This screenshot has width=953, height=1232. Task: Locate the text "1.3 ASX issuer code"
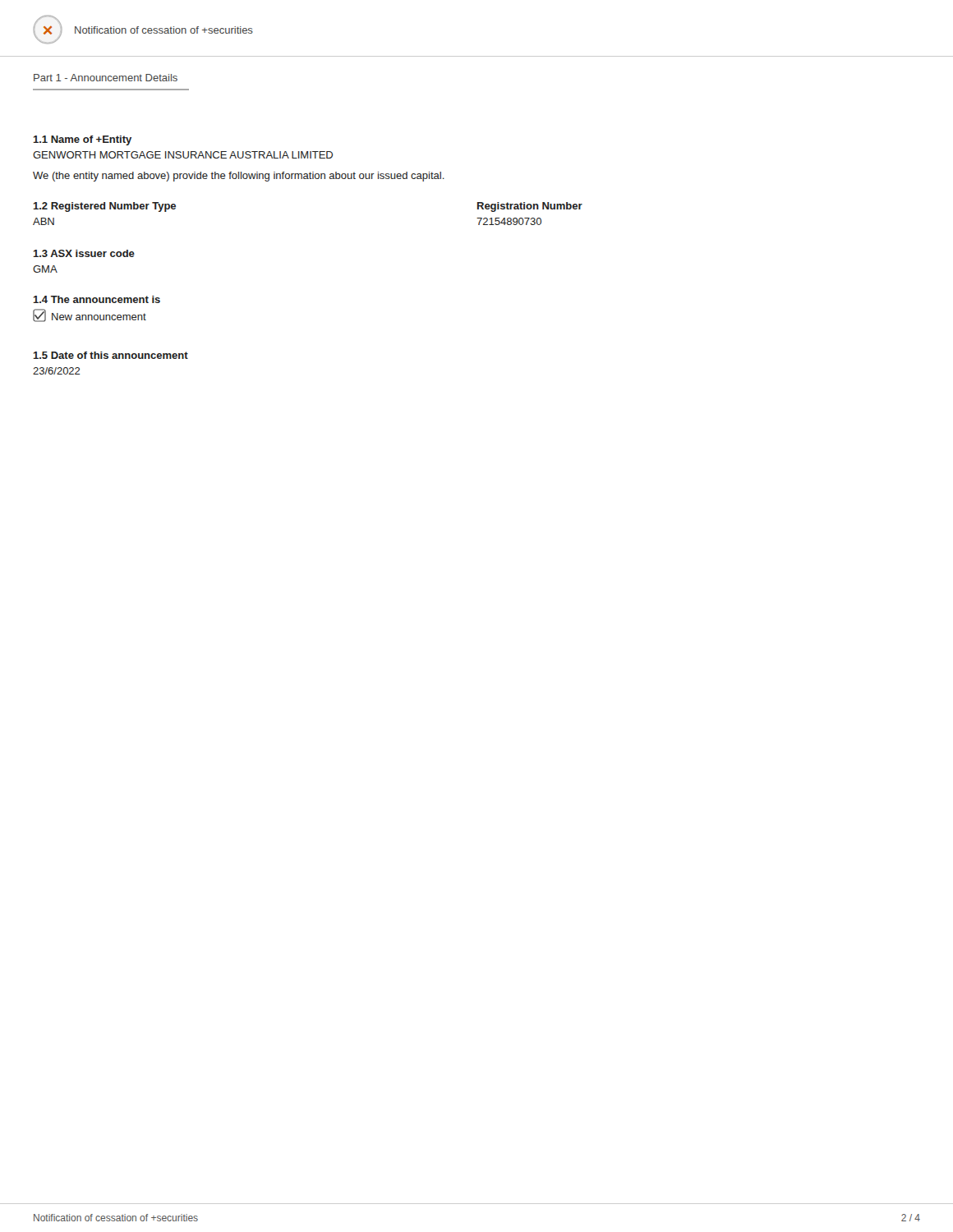point(84,253)
